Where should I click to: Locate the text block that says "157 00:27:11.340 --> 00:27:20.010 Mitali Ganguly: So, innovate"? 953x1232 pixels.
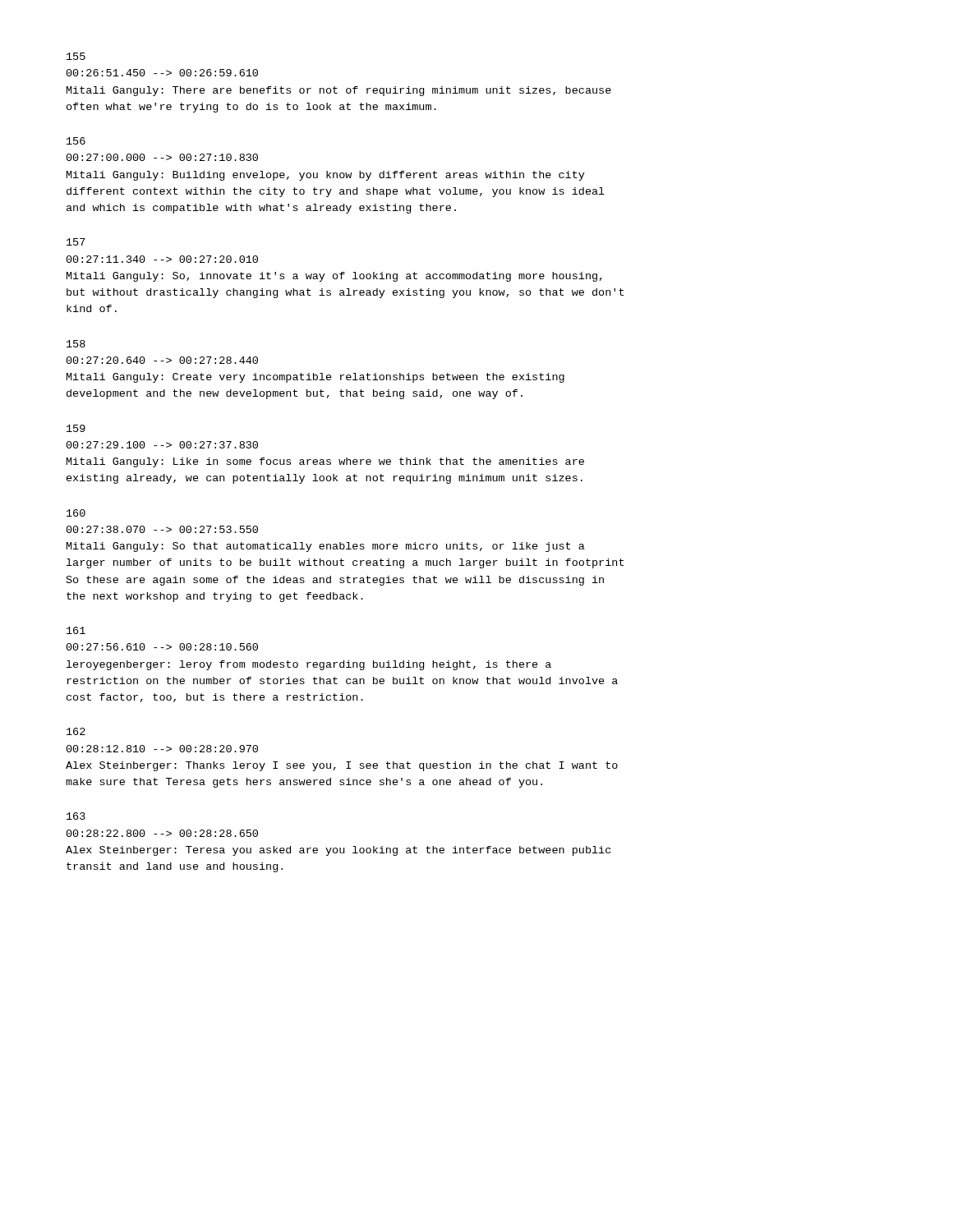tap(468, 277)
